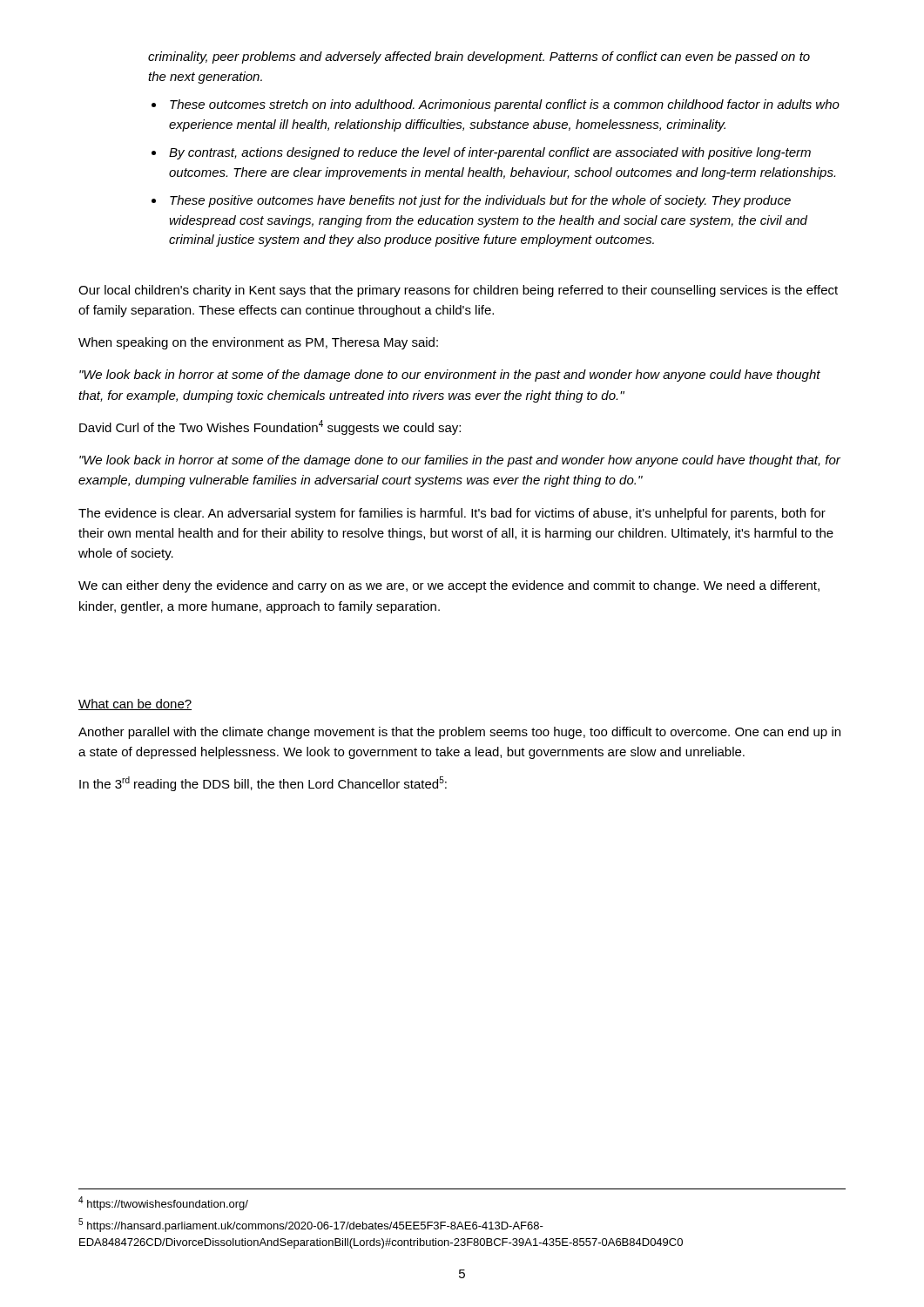Point to the block beginning "criminality, peer problems and adversely affected brain"
This screenshot has height=1307, width=924.
[479, 67]
